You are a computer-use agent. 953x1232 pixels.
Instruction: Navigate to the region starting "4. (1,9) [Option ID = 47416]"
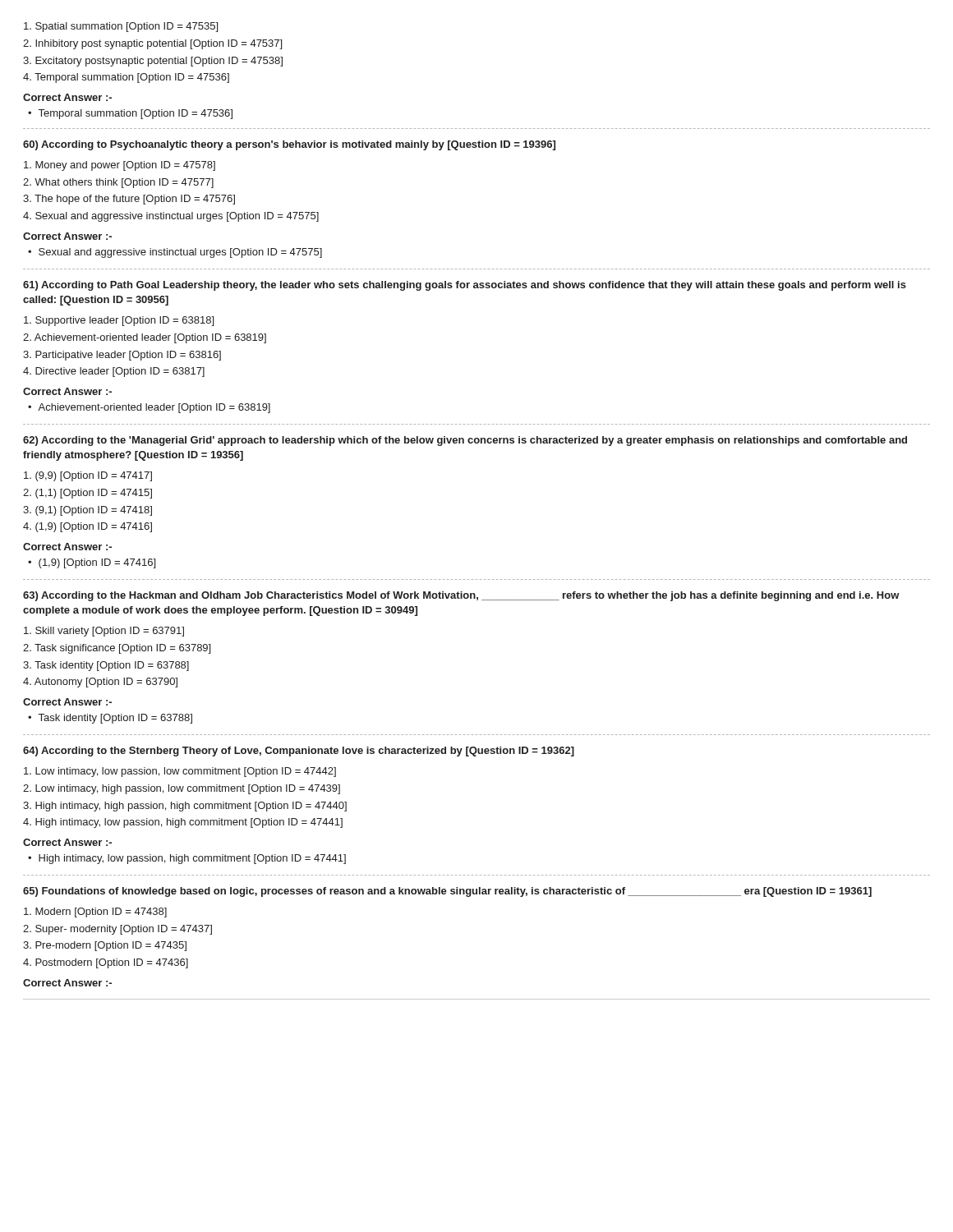point(88,526)
